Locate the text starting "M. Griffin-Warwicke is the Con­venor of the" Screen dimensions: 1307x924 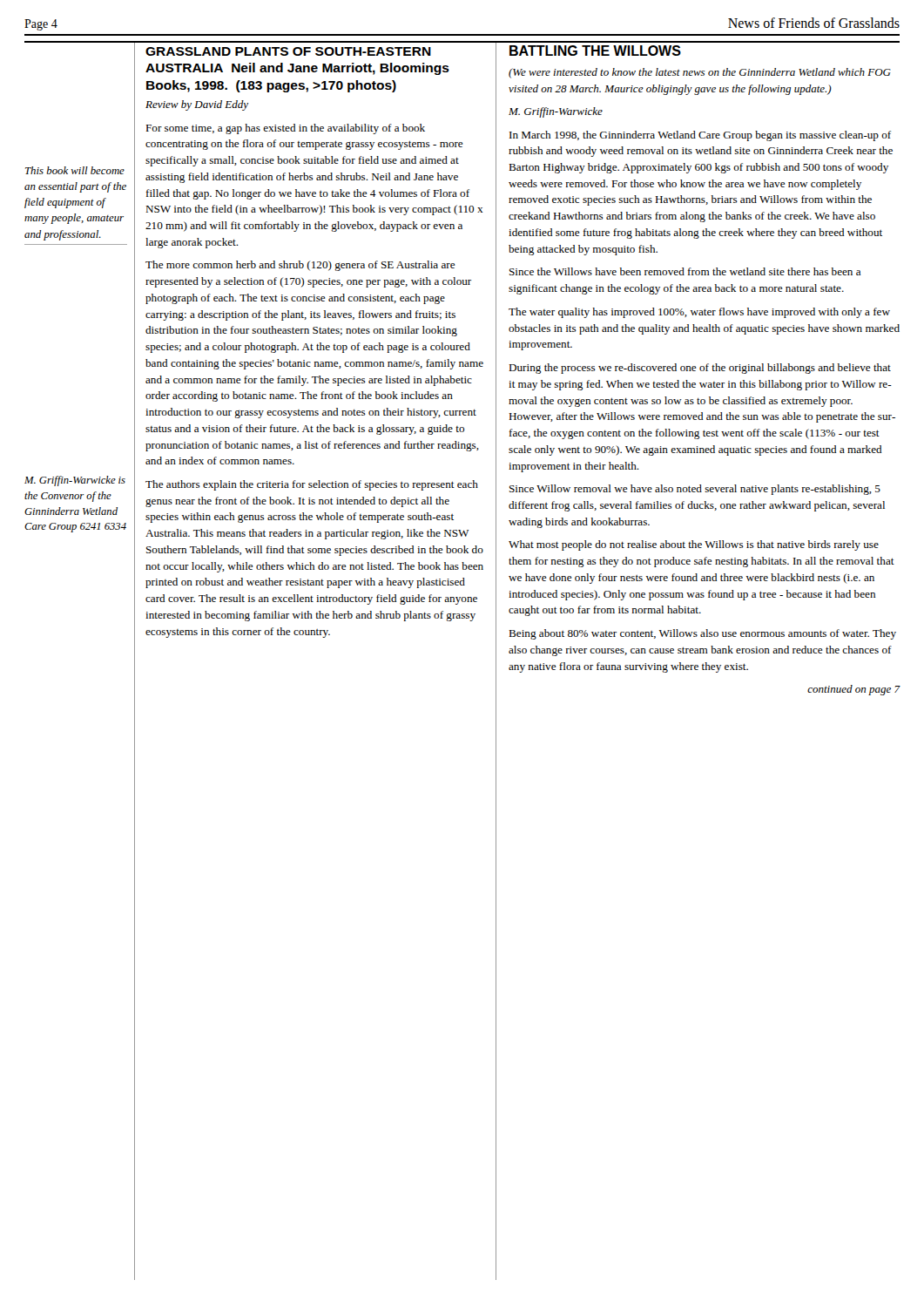point(75,503)
